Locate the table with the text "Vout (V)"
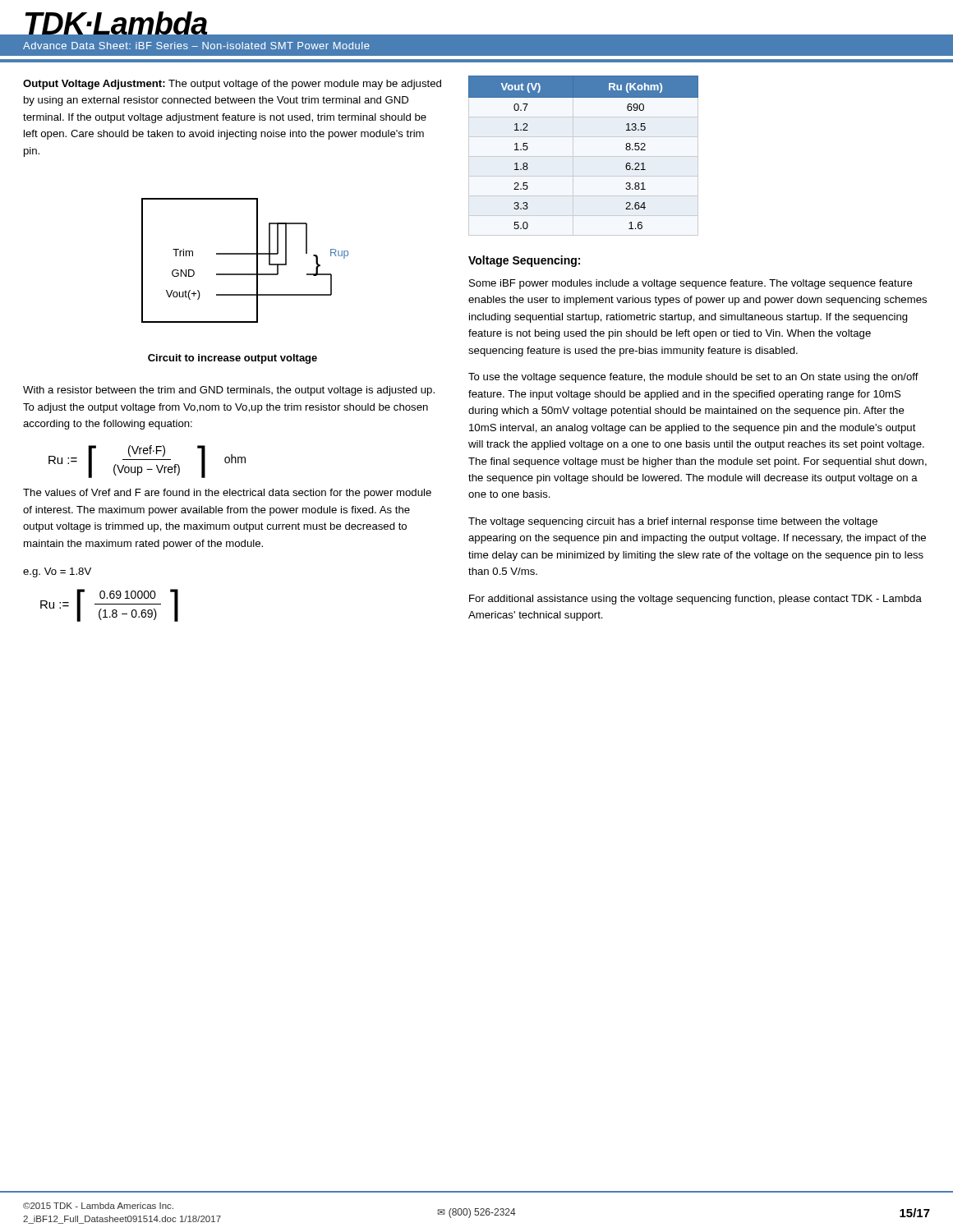This screenshot has height=1232, width=953. pyautogui.click(x=698, y=156)
